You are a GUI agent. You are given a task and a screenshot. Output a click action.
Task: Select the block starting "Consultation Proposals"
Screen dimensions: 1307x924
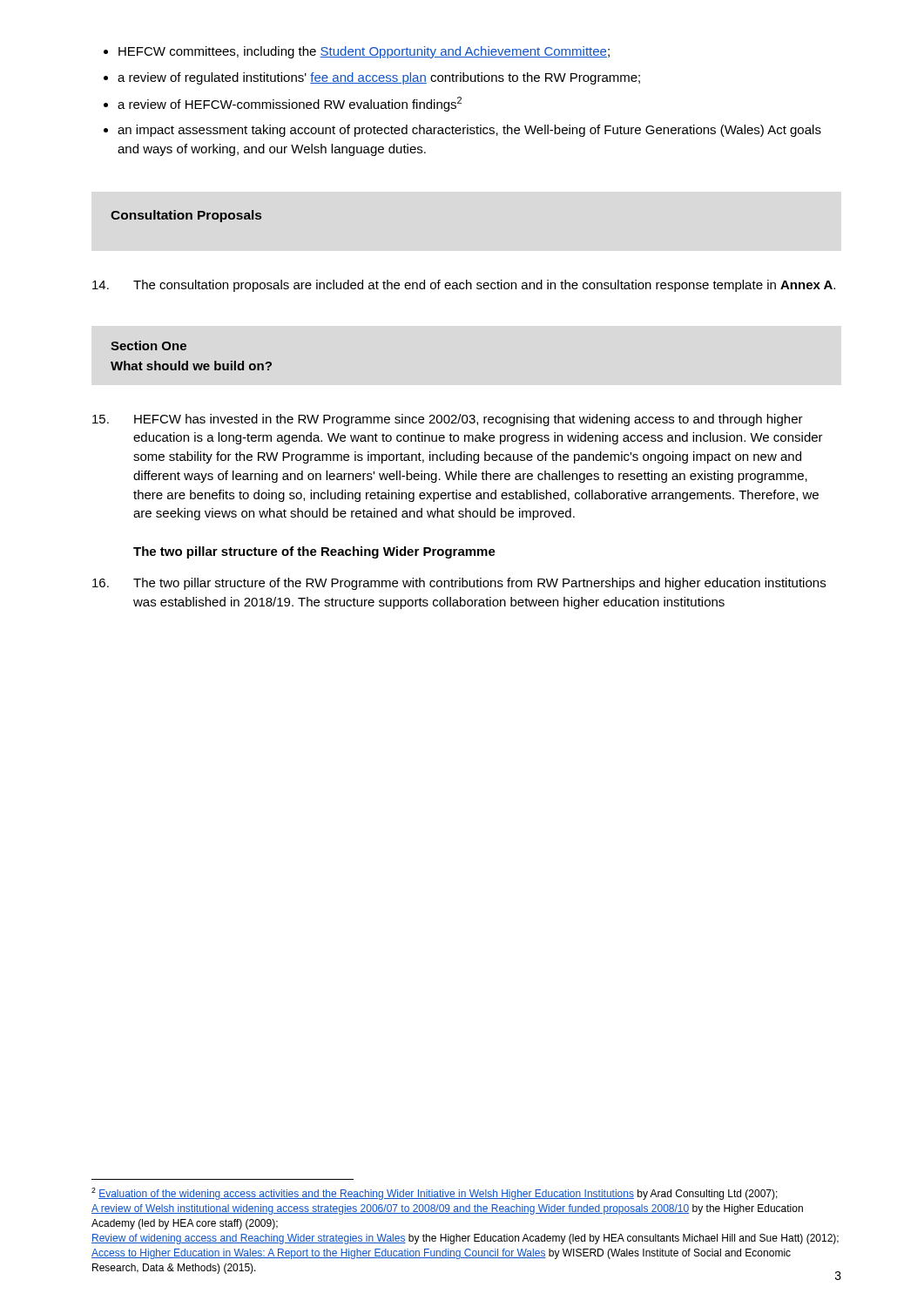(186, 215)
